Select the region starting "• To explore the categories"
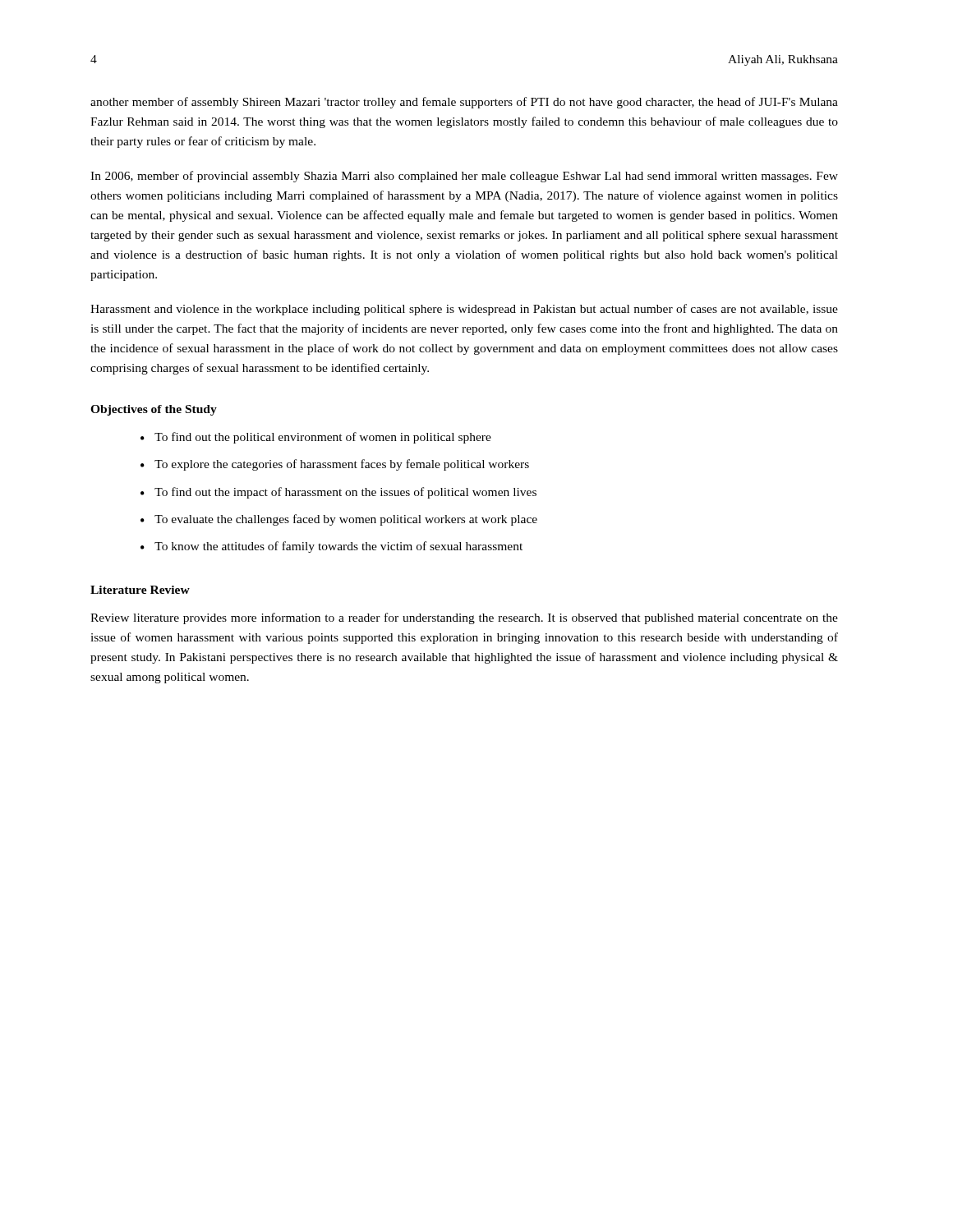 [335, 466]
